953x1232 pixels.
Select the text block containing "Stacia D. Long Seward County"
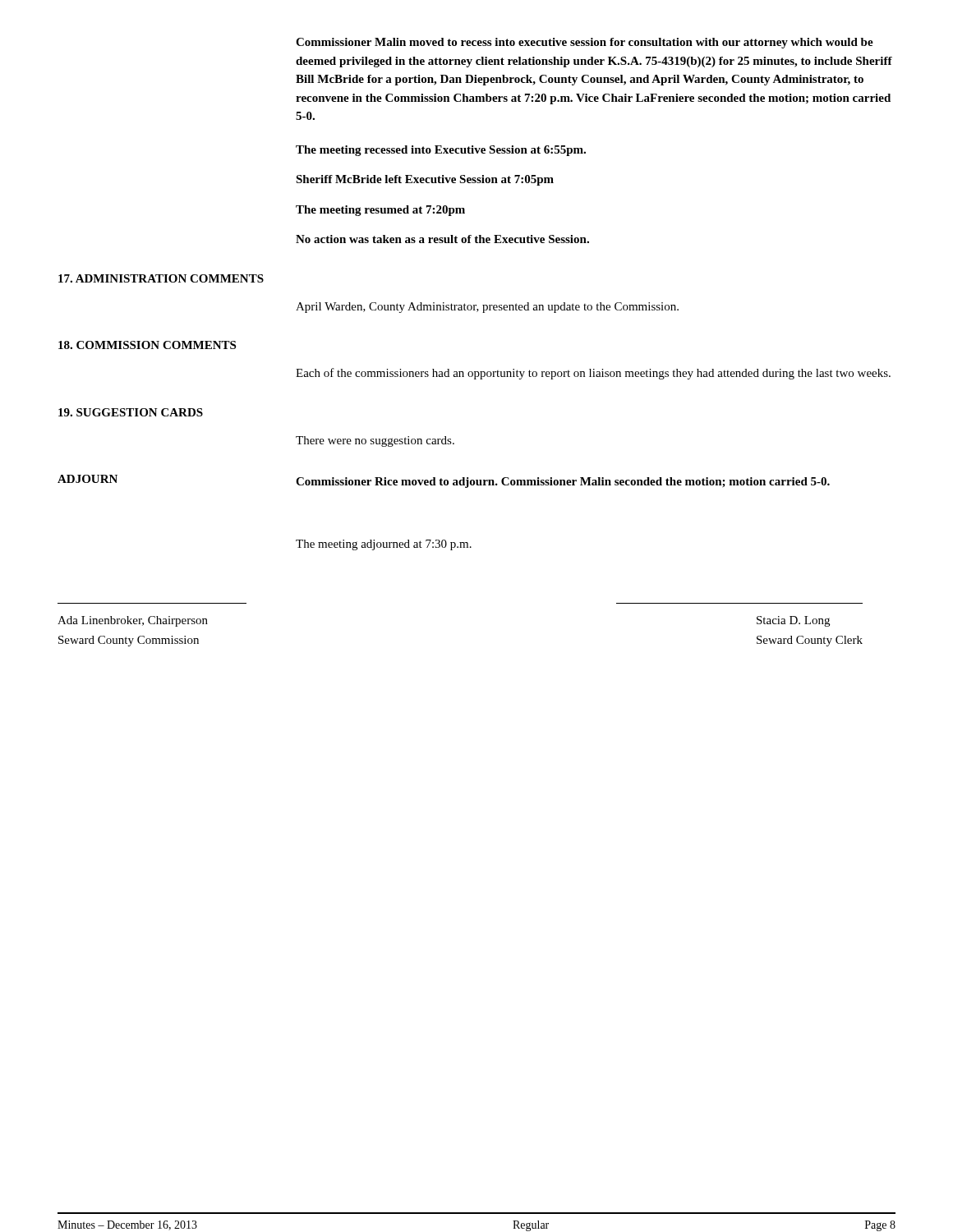(809, 630)
